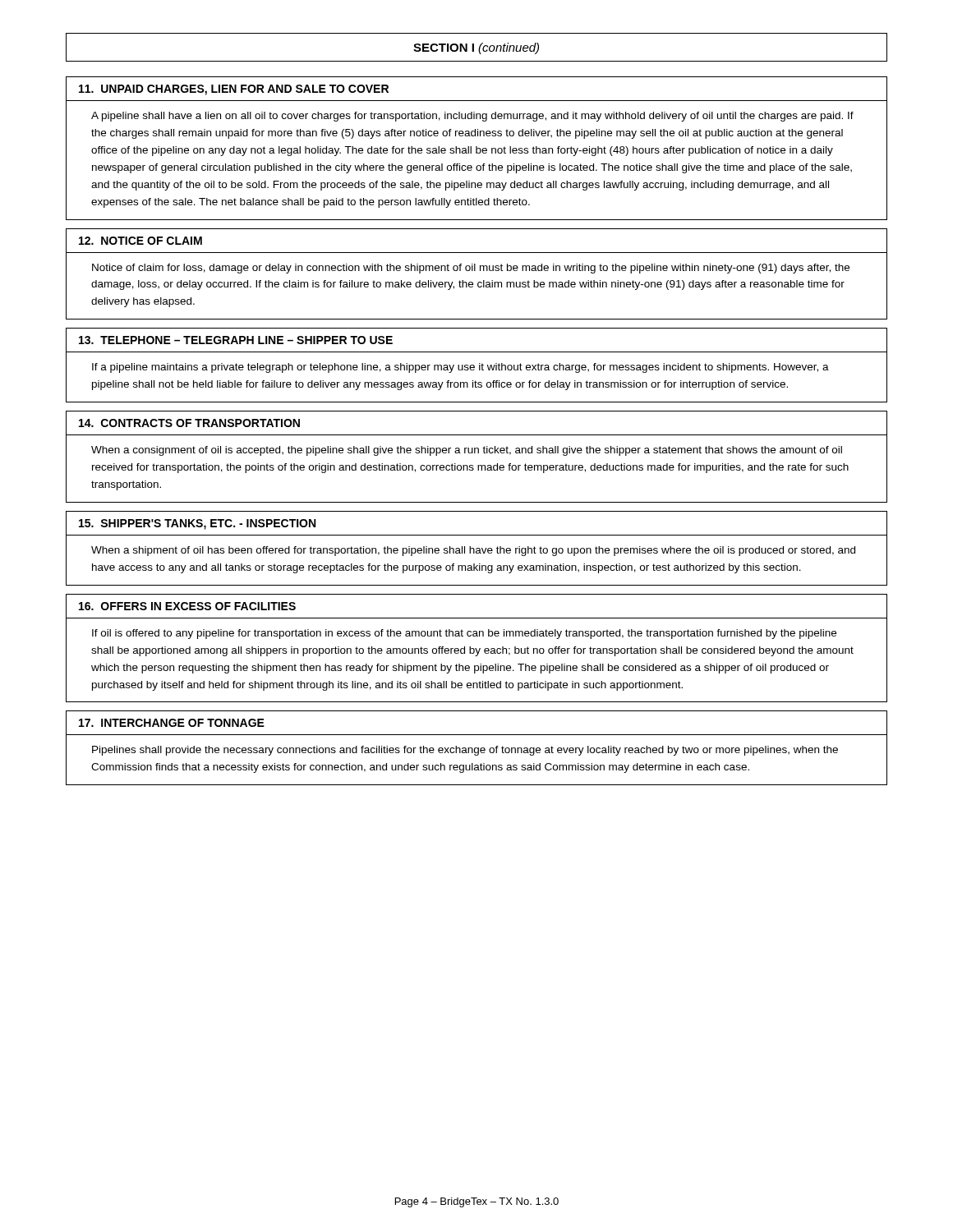Select the passage starting "14. CONTRACTS OF TRANSPORTATION"

coord(189,423)
